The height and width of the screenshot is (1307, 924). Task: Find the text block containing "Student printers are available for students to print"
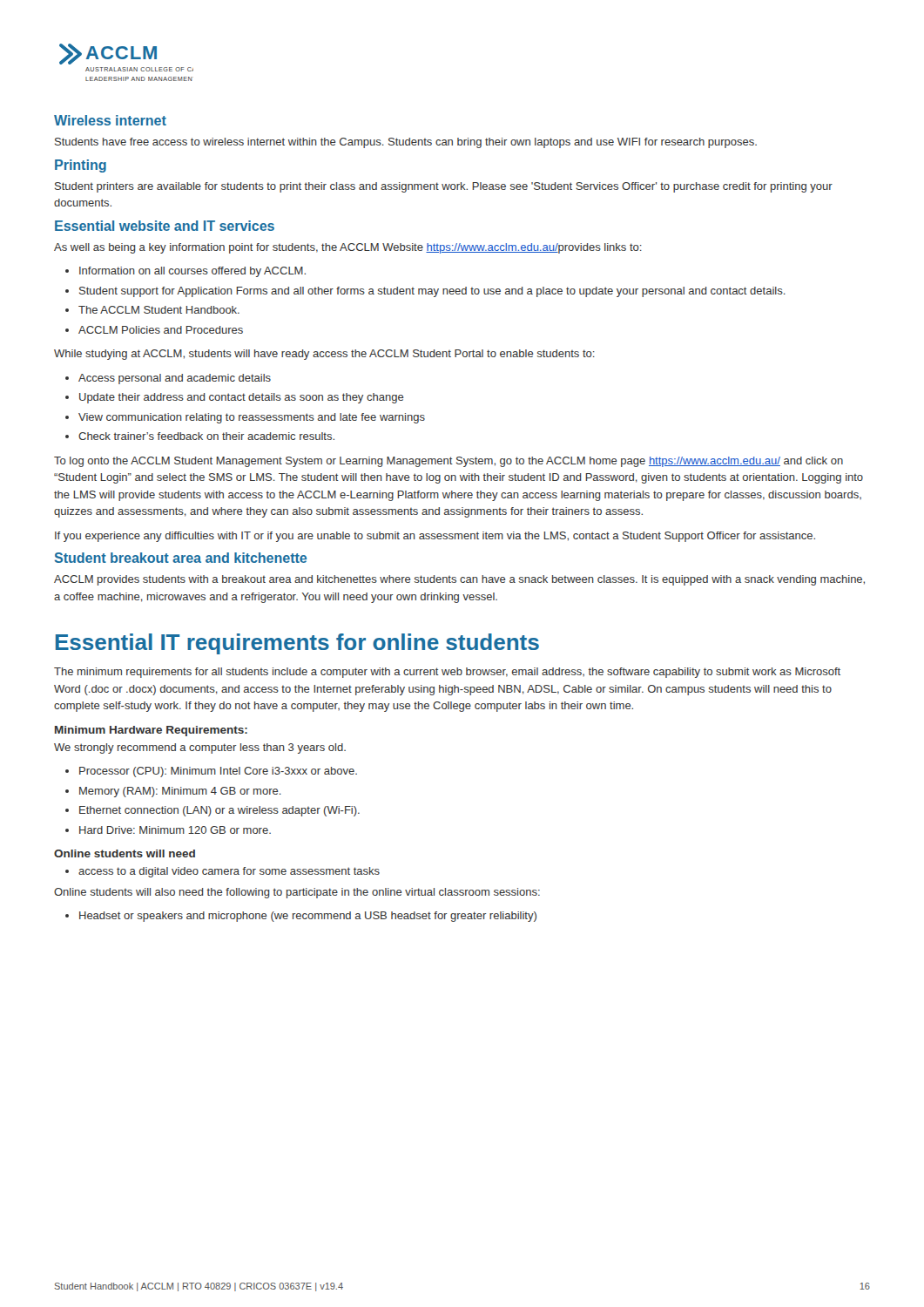click(462, 194)
